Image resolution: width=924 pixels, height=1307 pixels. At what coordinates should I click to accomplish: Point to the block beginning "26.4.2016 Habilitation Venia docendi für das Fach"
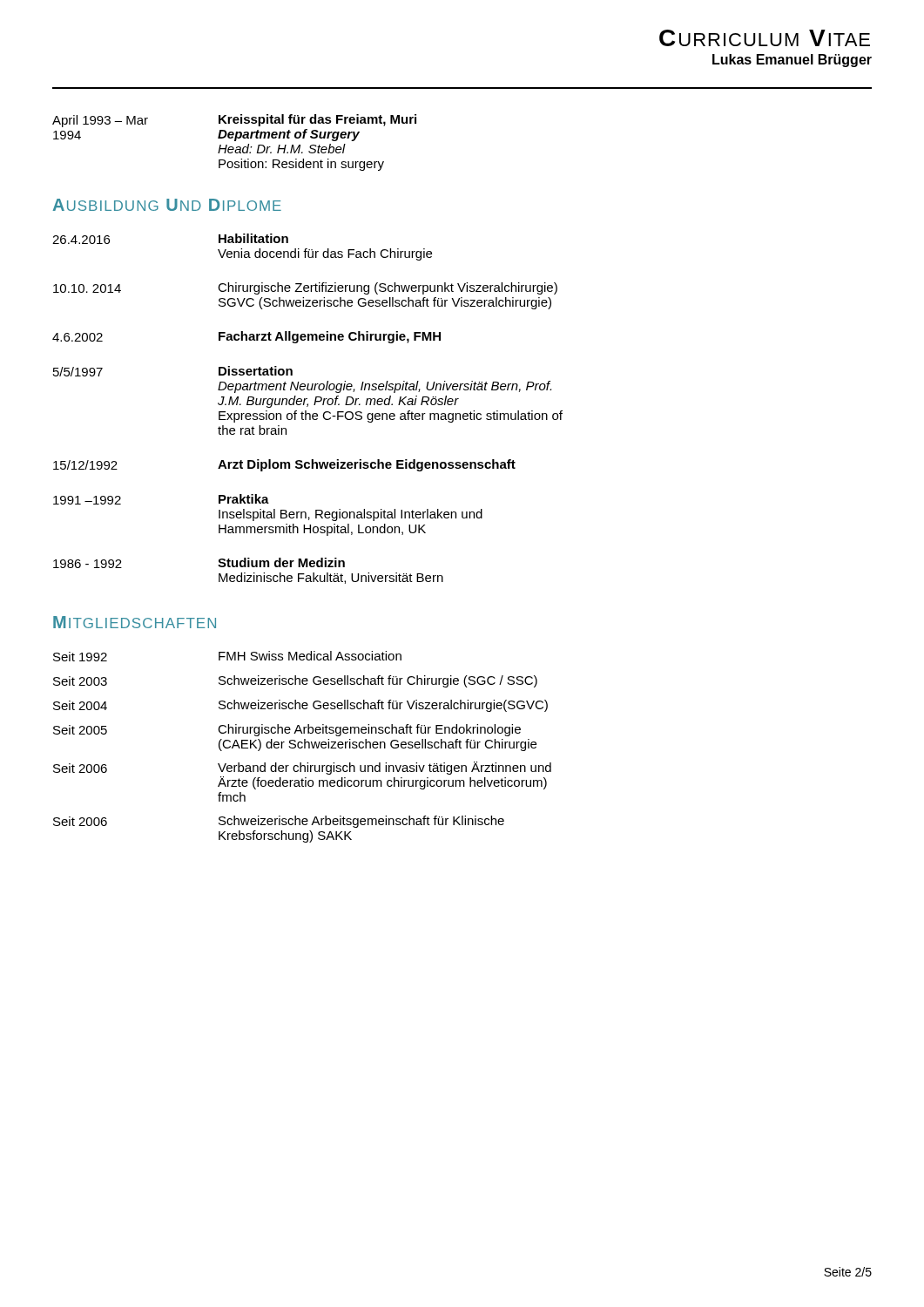[x=242, y=247]
